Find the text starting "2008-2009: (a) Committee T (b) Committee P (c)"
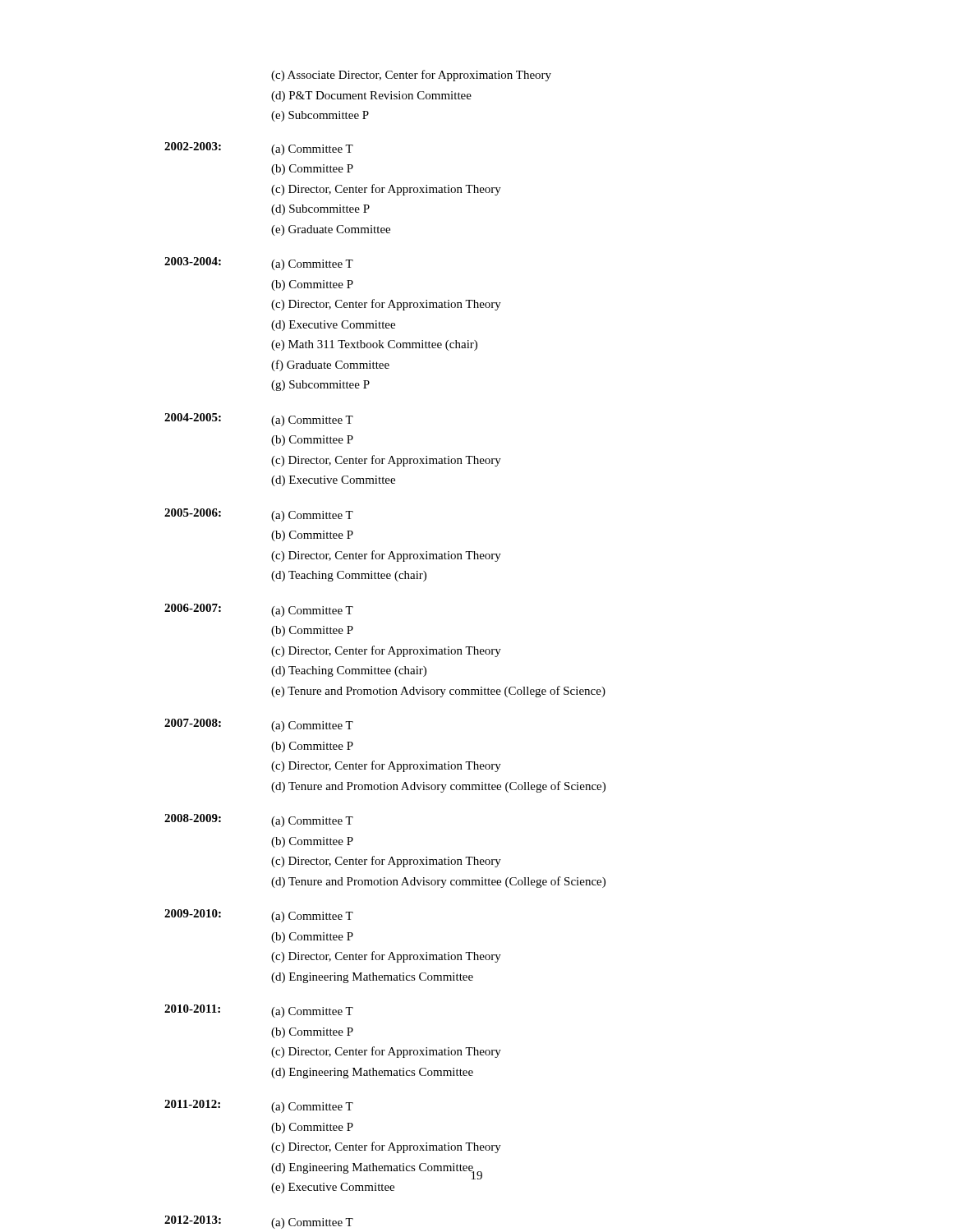 click(493, 852)
